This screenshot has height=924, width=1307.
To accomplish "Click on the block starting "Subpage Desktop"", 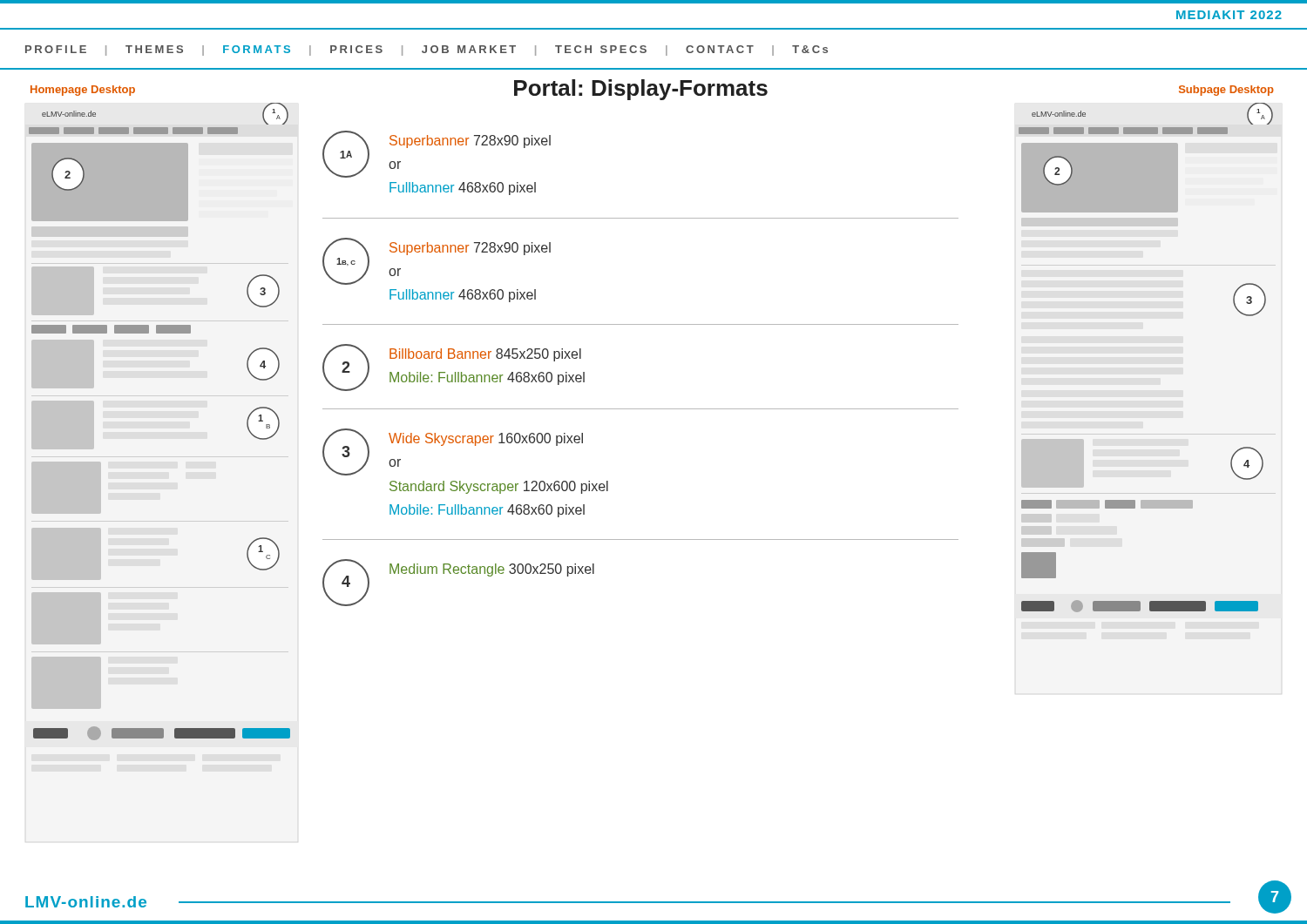I will 1226,89.
